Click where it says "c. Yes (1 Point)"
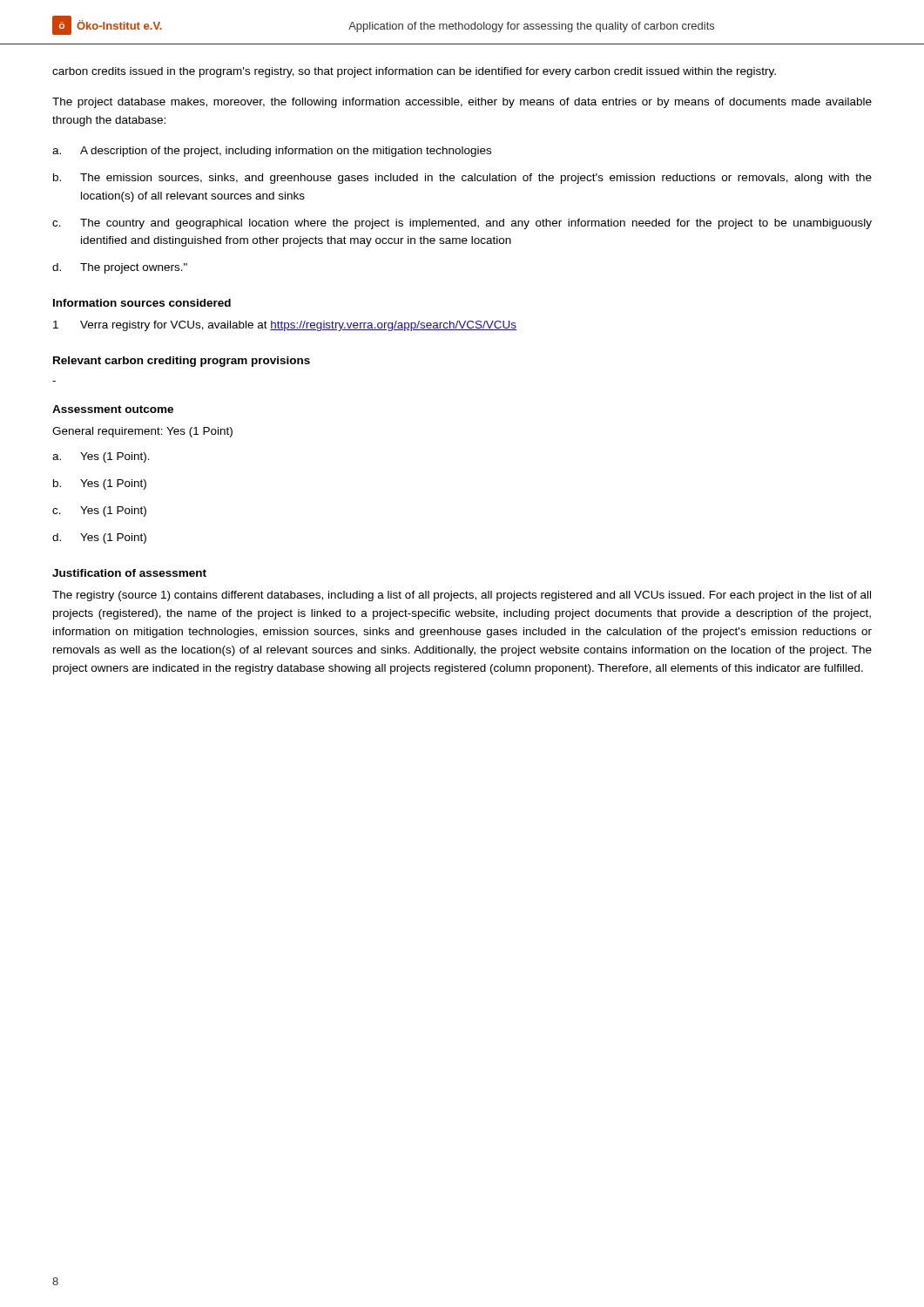 [x=99, y=511]
